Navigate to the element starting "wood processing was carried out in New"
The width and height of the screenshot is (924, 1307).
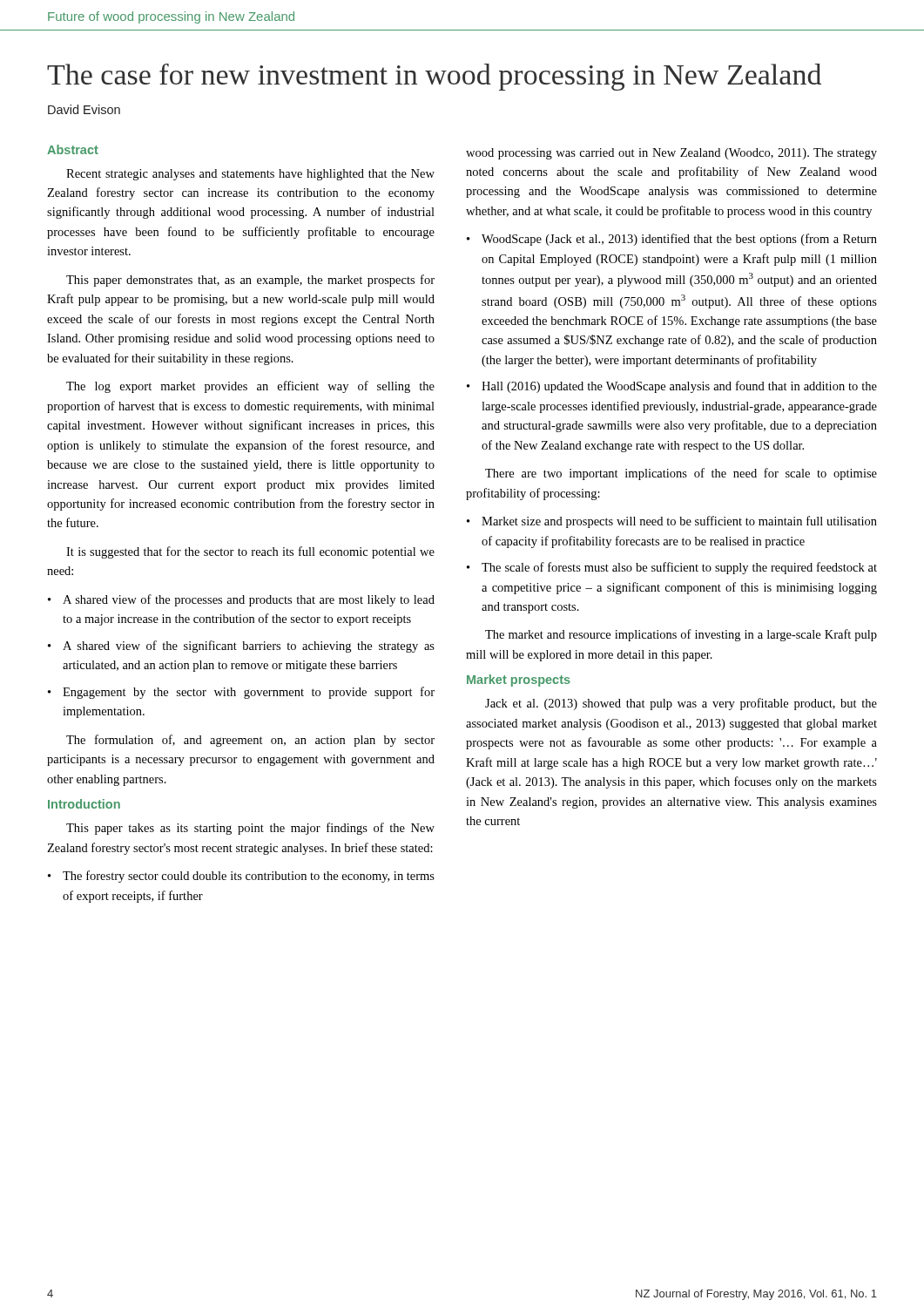pyautogui.click(x=671, y=181)
